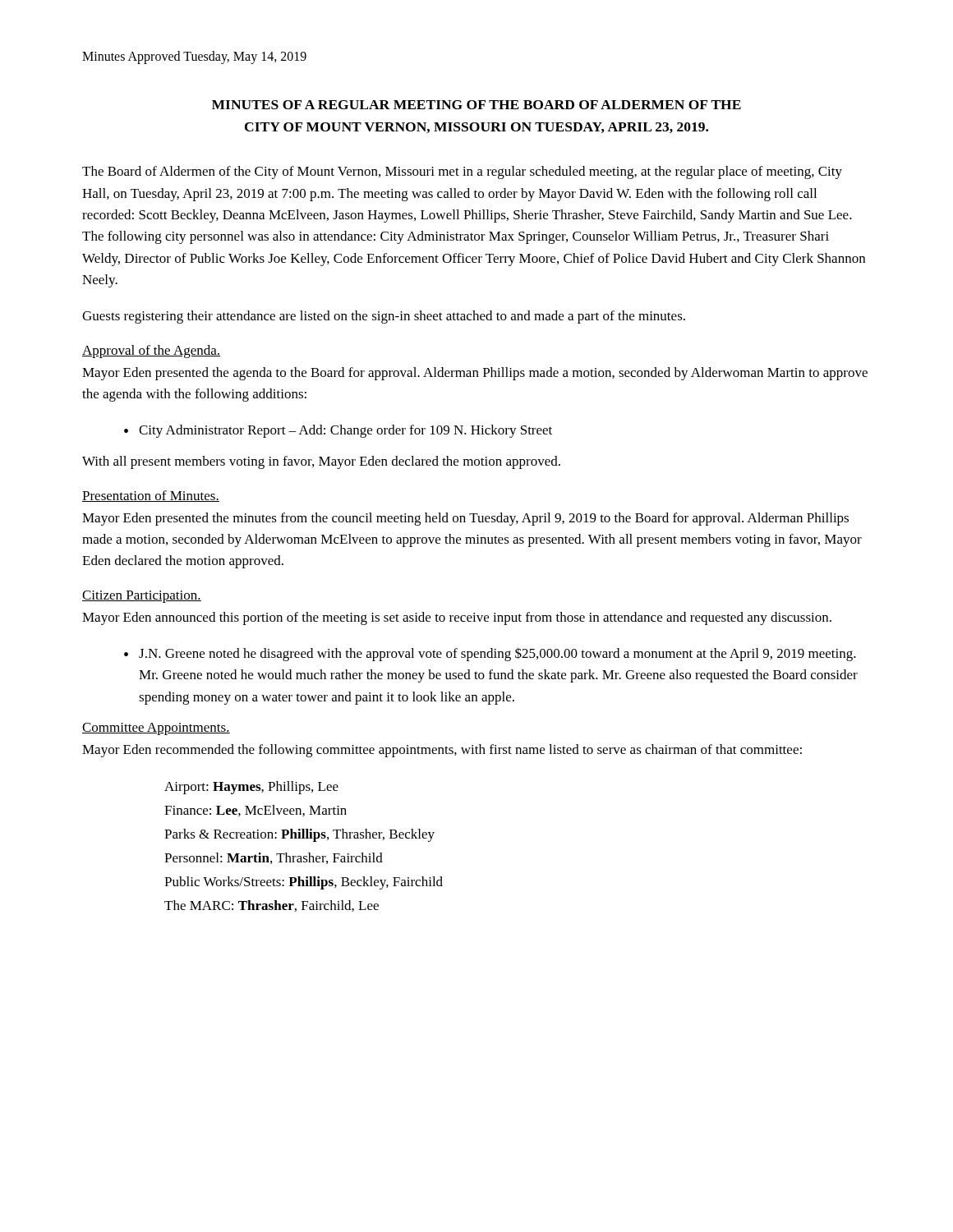Point to the element starting "Mayor Eden presented the agenda to the Board"
The image size is (953, 1232).
click(475, 383)
